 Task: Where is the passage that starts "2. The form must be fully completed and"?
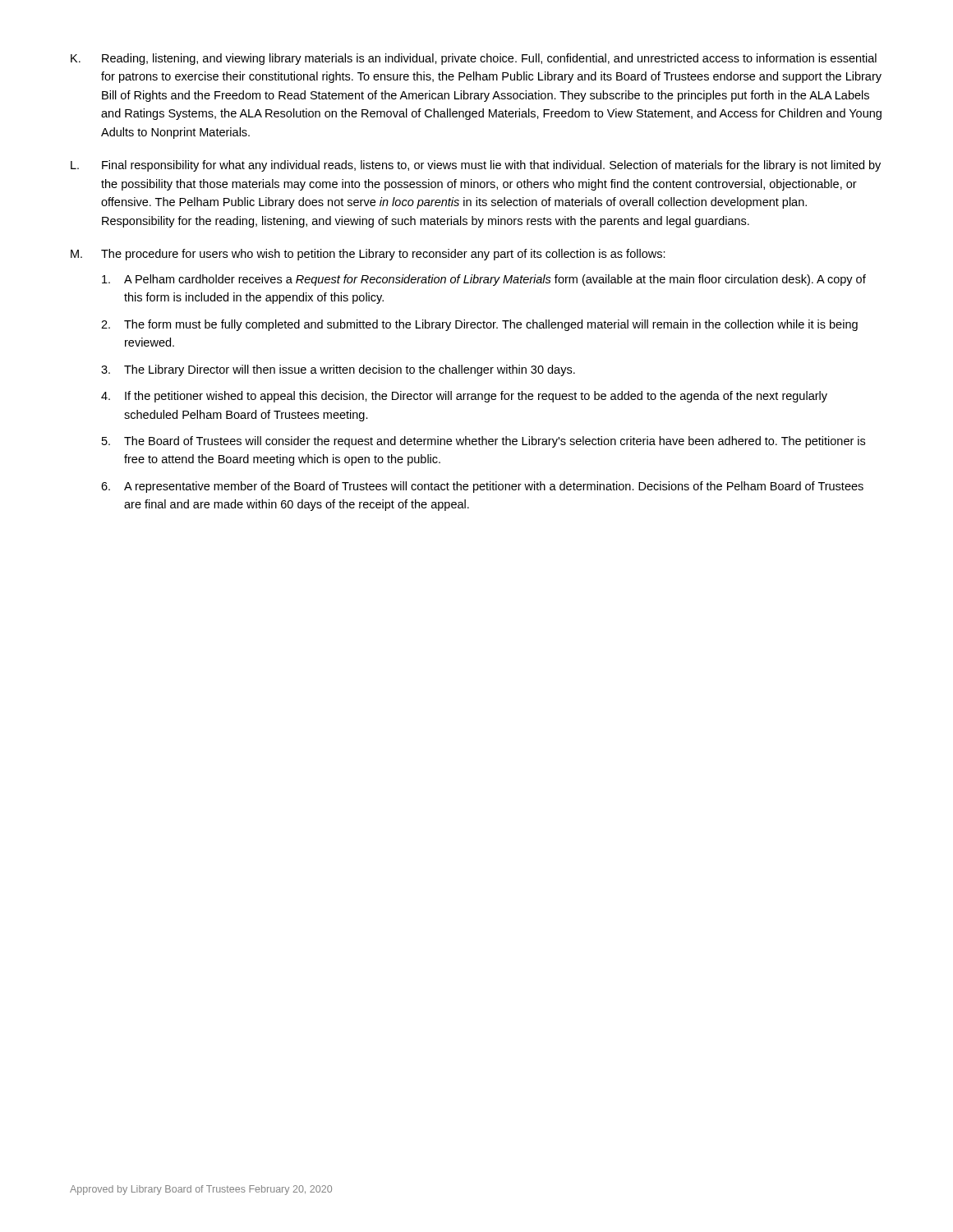[x=492, y=334]
